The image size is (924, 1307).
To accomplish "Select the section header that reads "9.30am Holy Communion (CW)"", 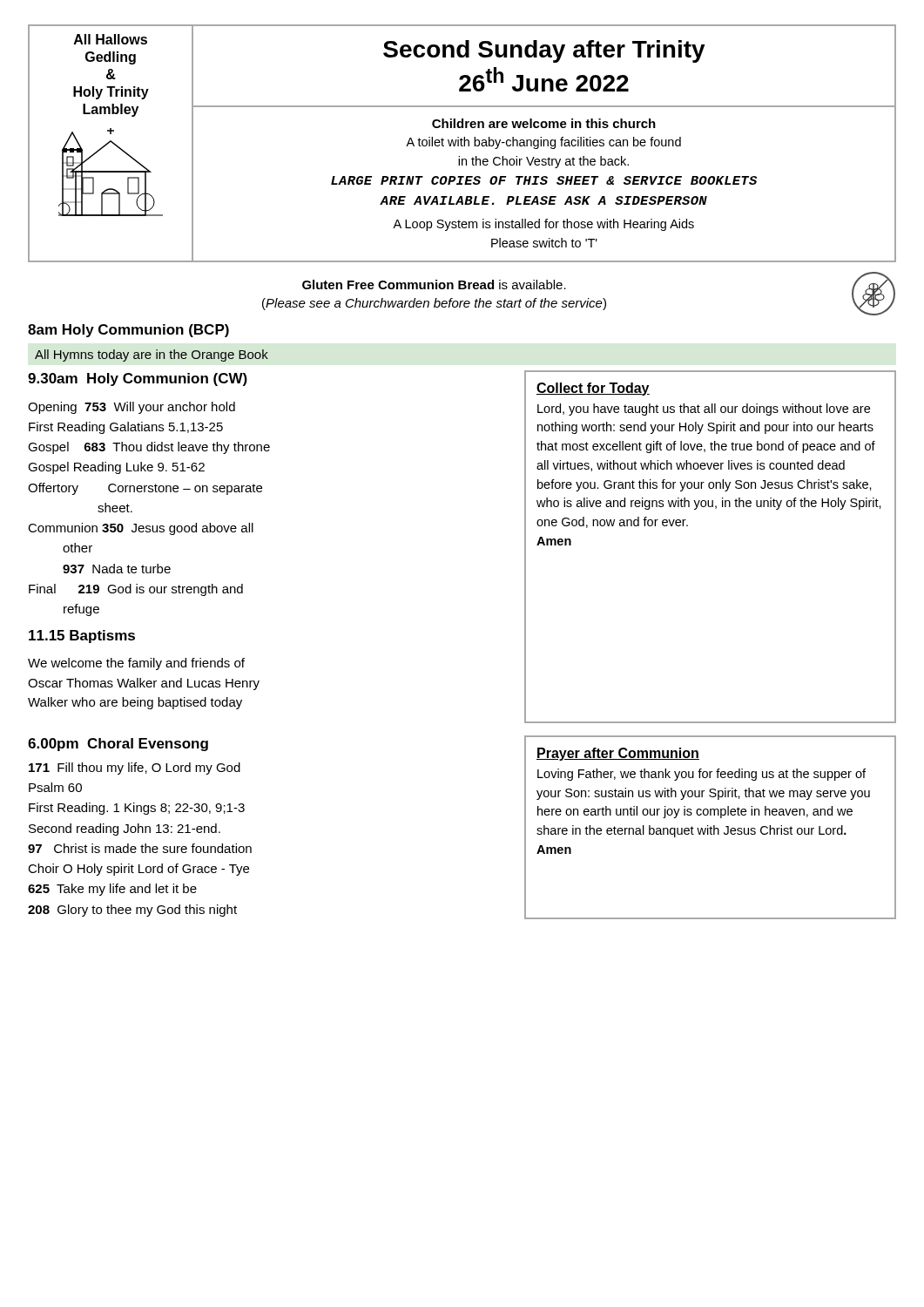I will (138, 379).
